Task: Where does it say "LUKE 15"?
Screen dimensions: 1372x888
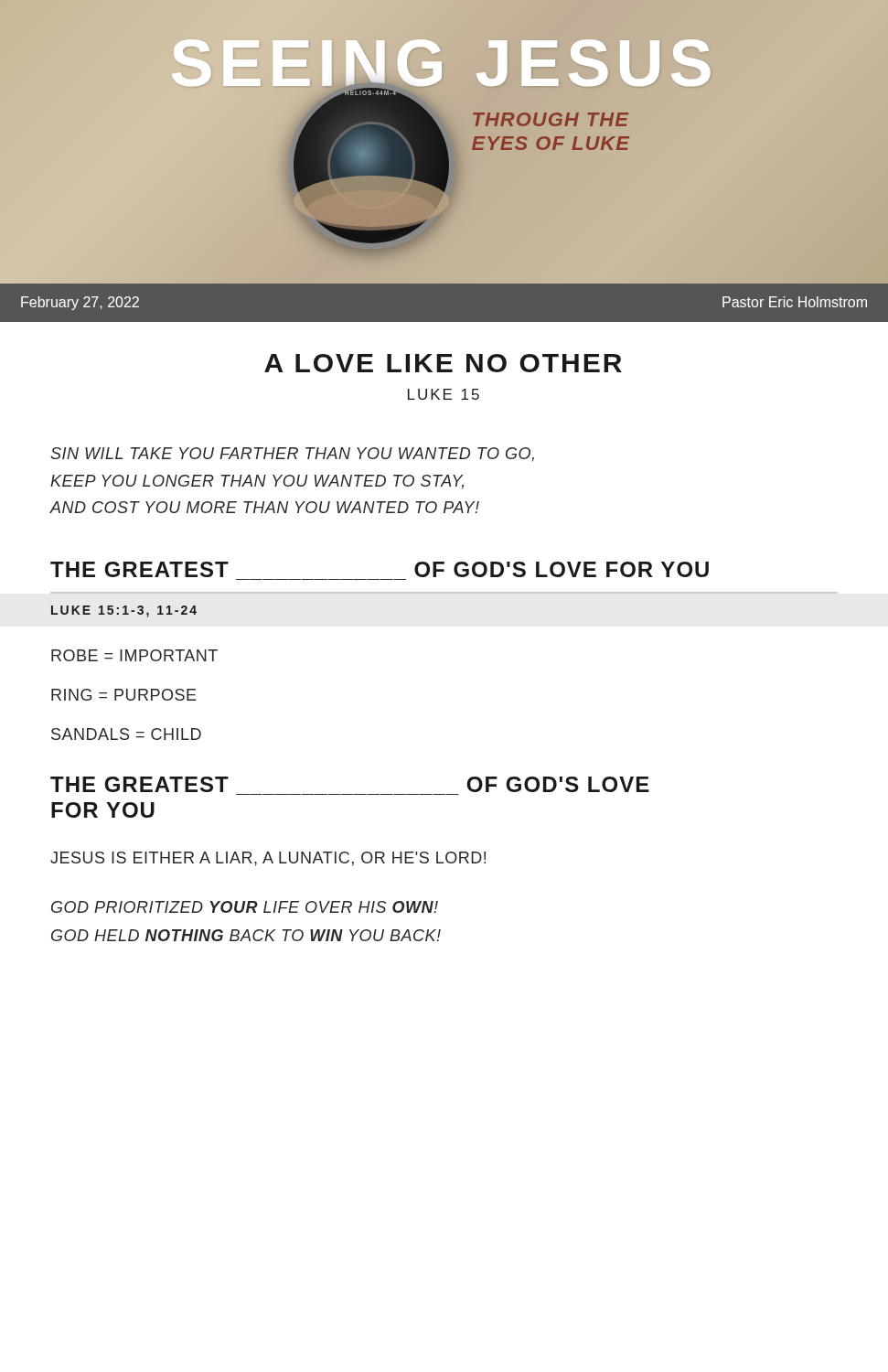Action: 444,395
